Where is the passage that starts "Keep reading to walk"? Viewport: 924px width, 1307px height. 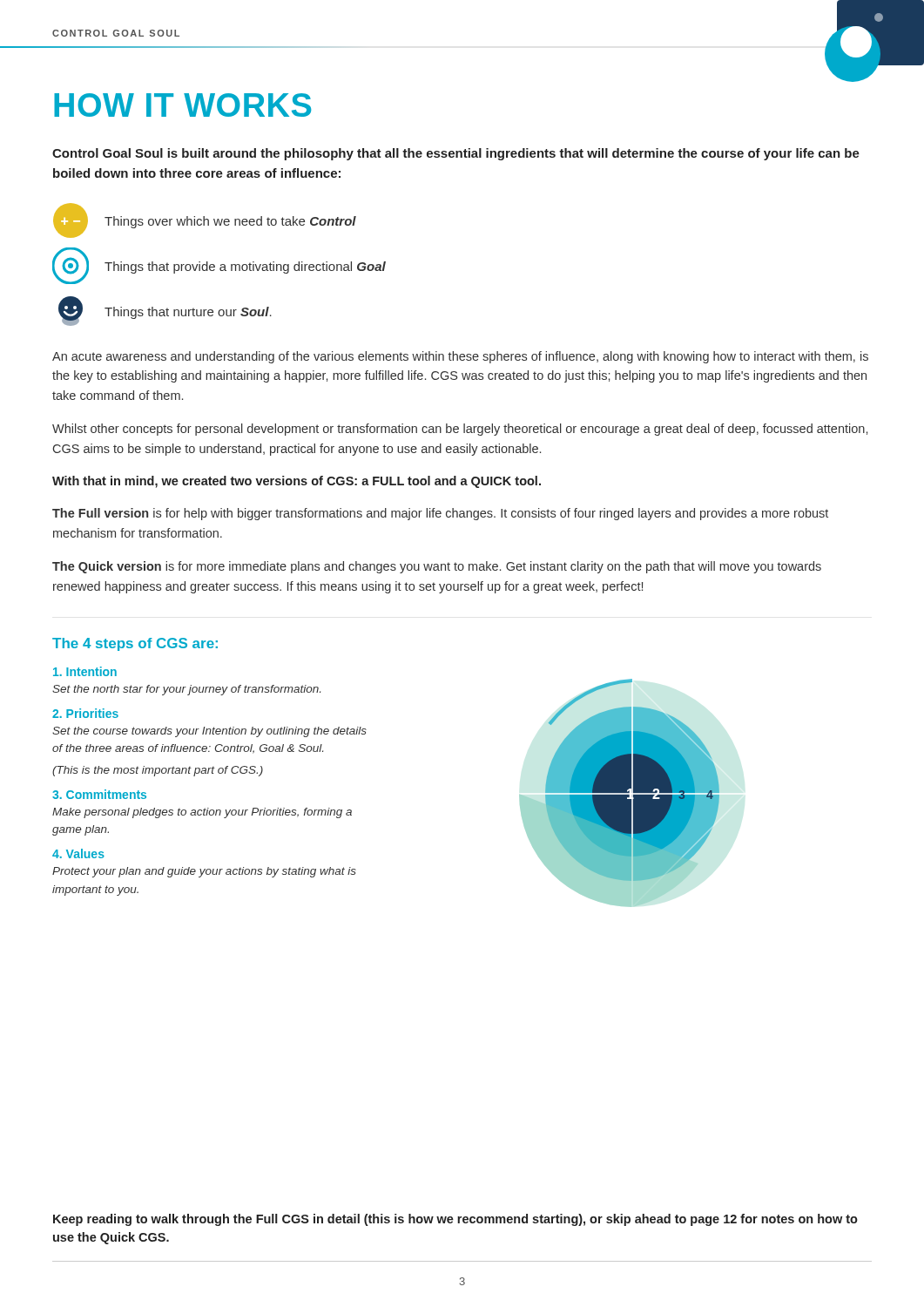455,1228
